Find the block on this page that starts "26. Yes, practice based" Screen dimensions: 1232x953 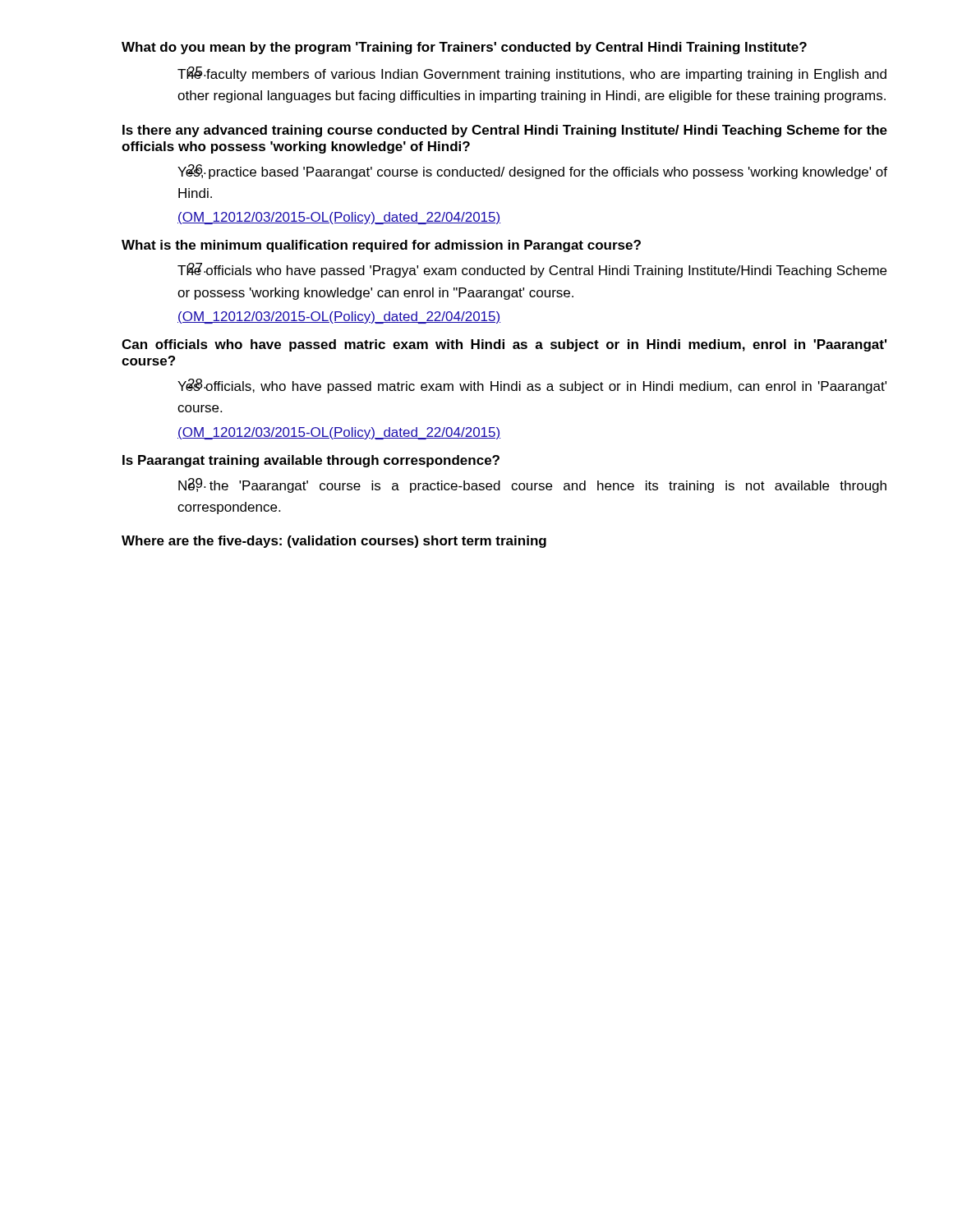(532, 183)
